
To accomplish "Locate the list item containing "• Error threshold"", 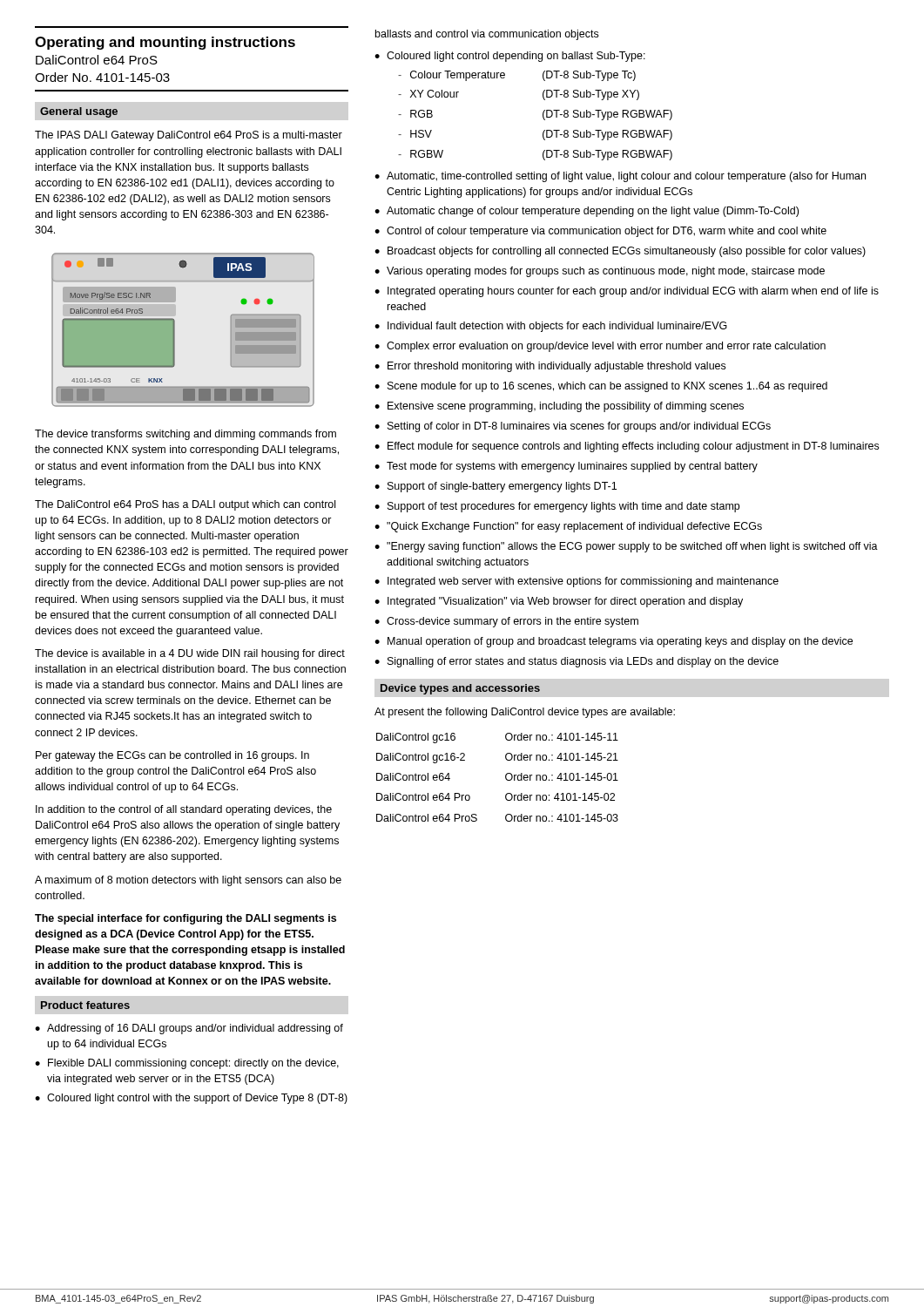I will pos(550,367).
